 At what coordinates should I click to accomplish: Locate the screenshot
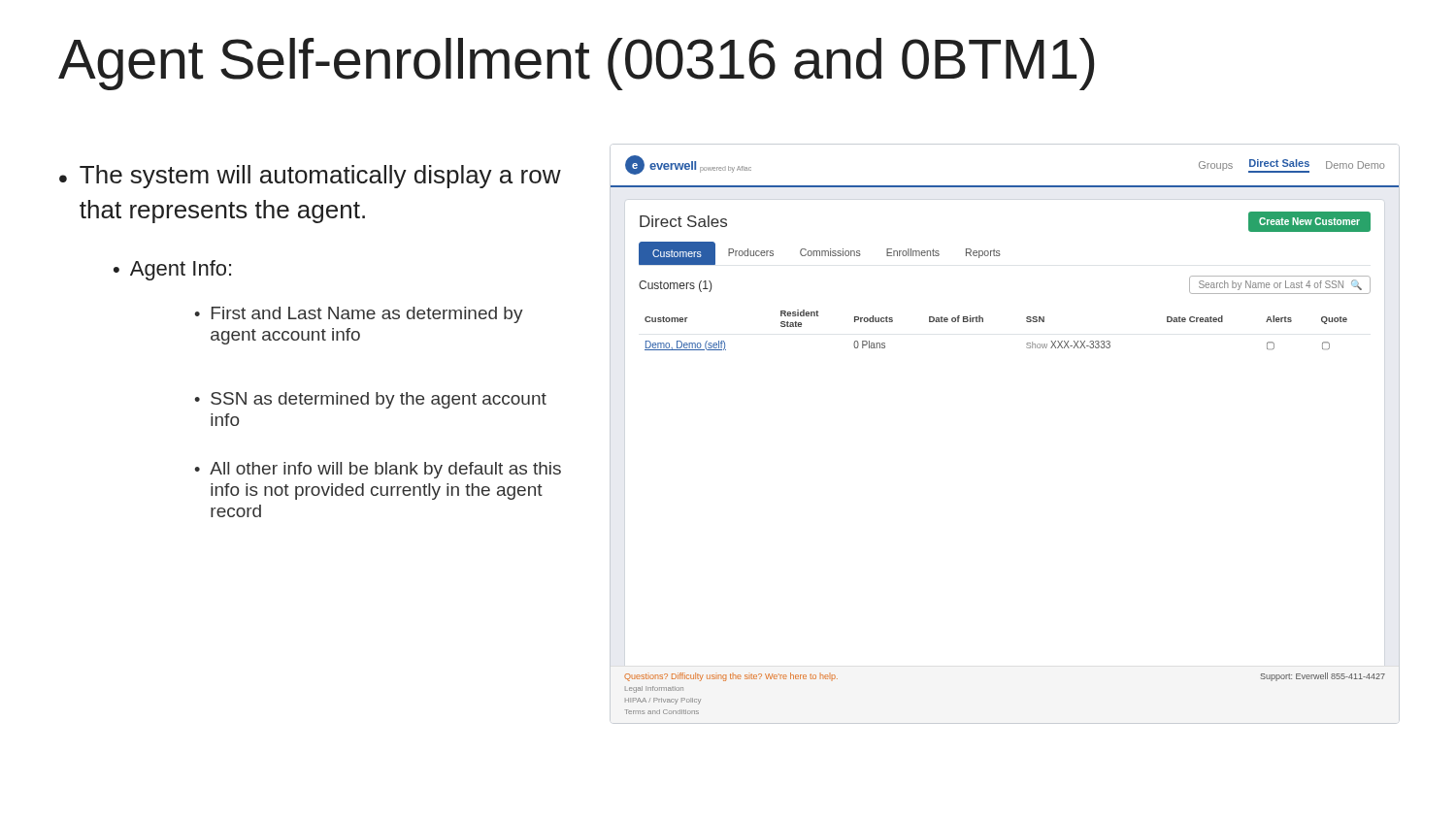pyautogui.click(x=1005, y=434)
